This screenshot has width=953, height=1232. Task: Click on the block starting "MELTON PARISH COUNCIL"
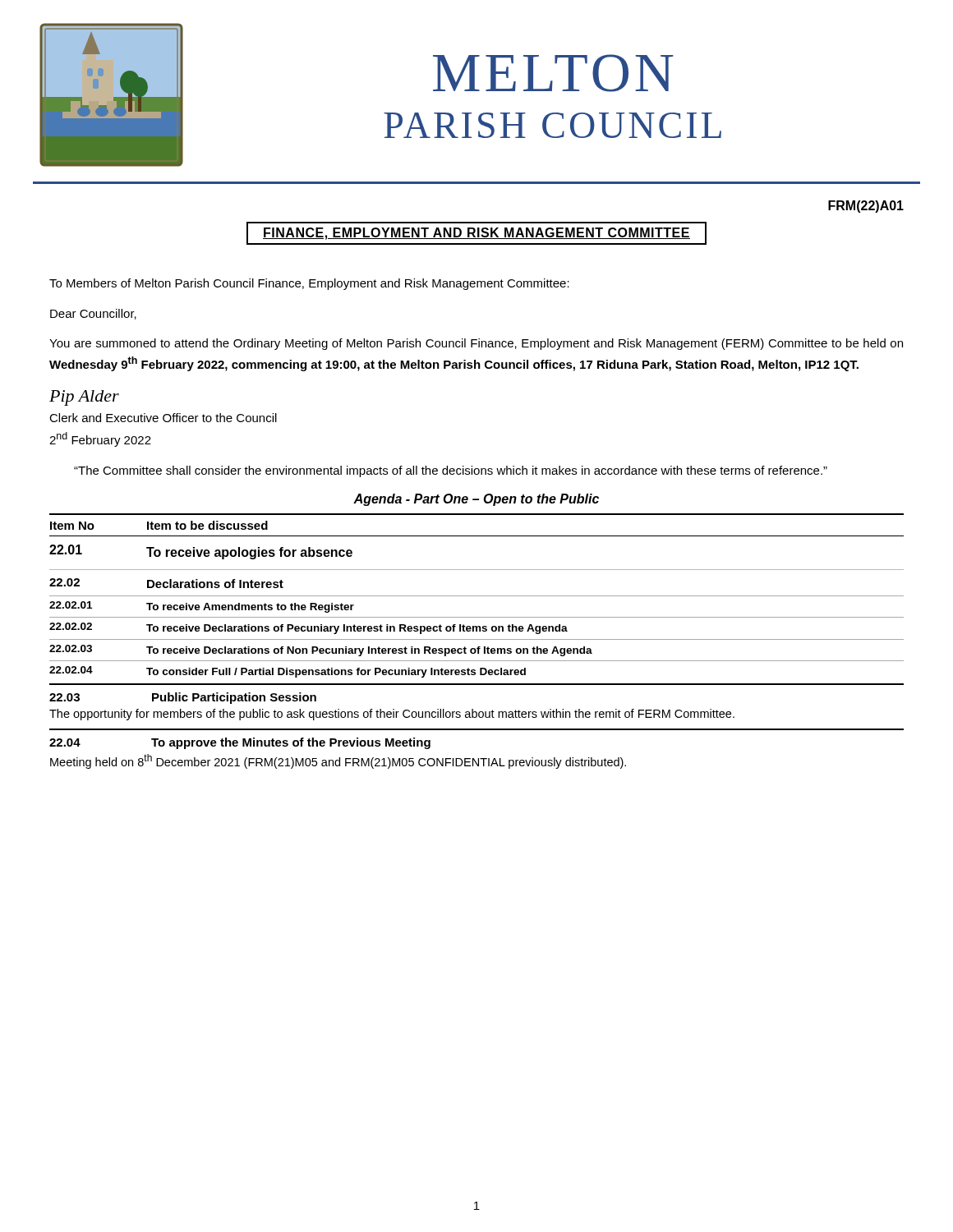point(555,95)
